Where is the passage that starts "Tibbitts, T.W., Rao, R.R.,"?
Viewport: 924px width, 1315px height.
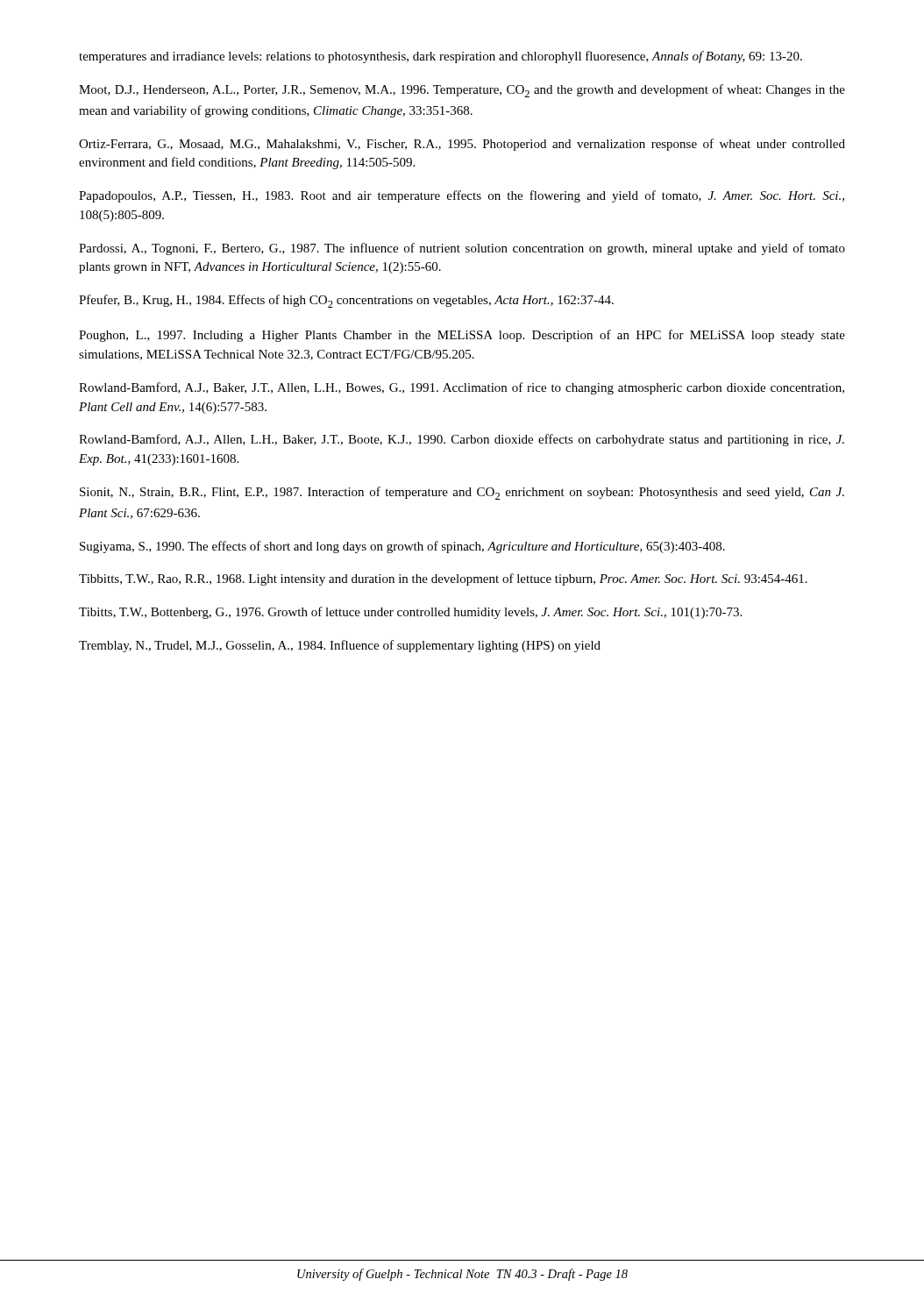click(x=443, y=579)
